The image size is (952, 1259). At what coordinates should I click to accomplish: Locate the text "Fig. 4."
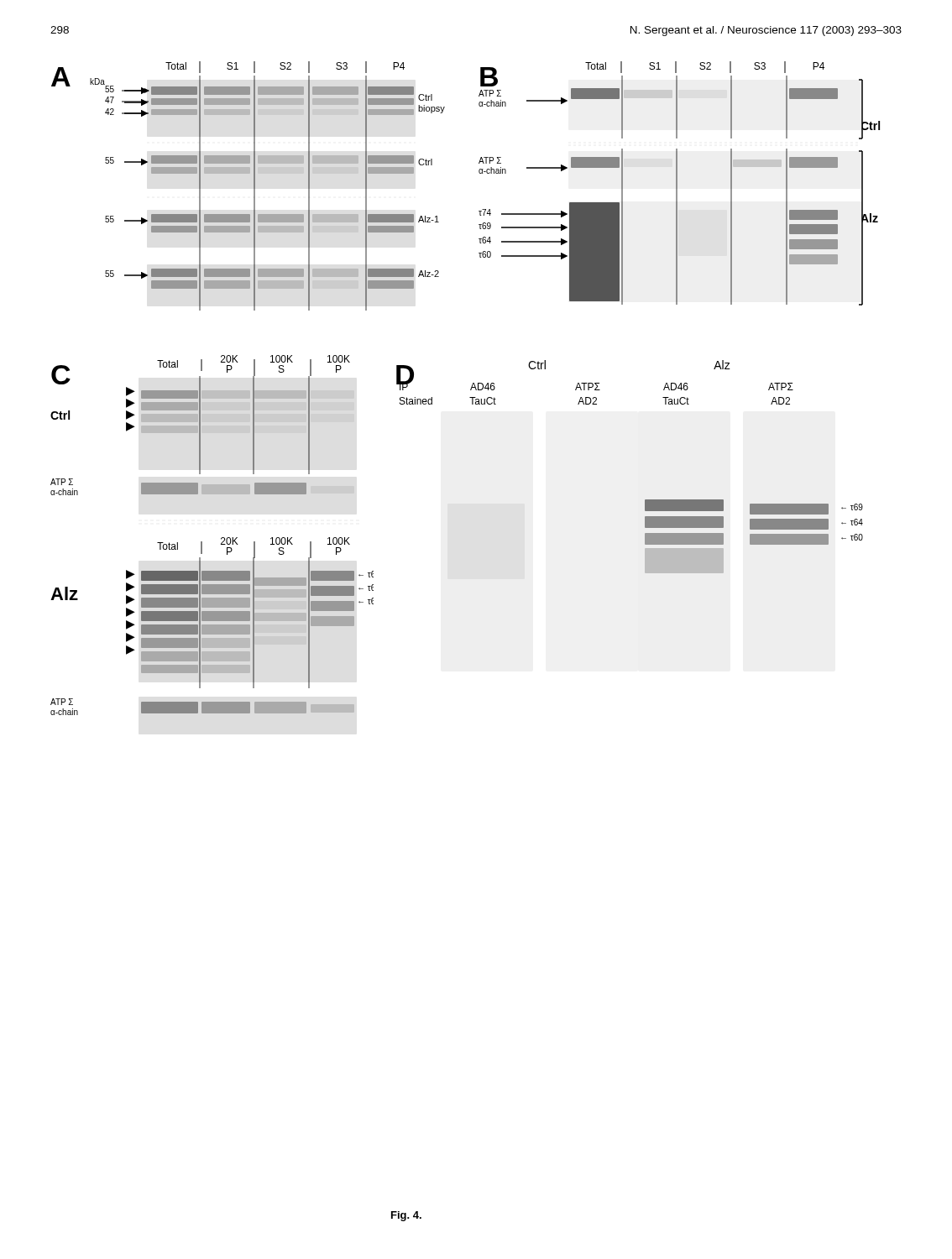406,1215
